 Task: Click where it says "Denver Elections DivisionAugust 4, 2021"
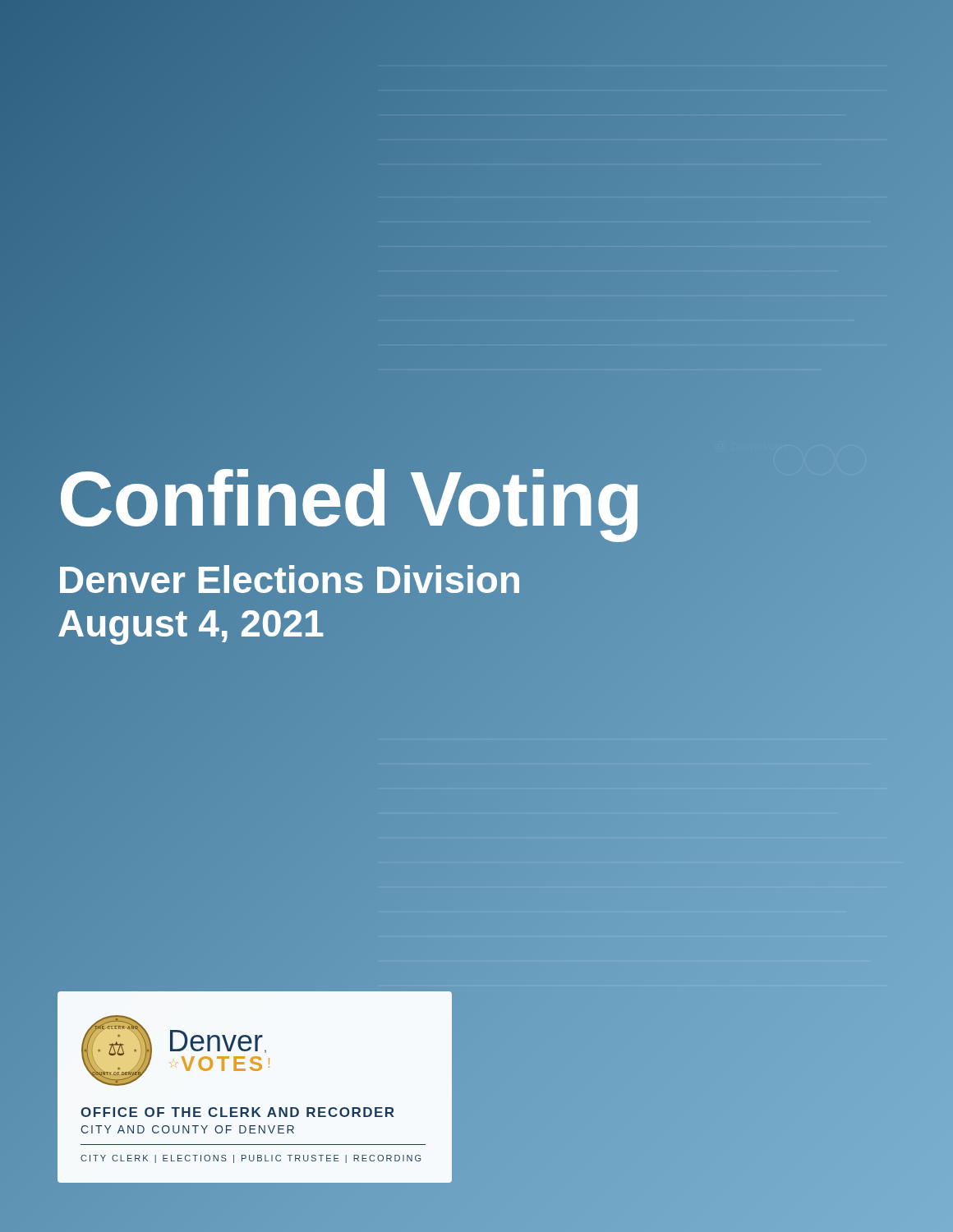tap(290, 602)
